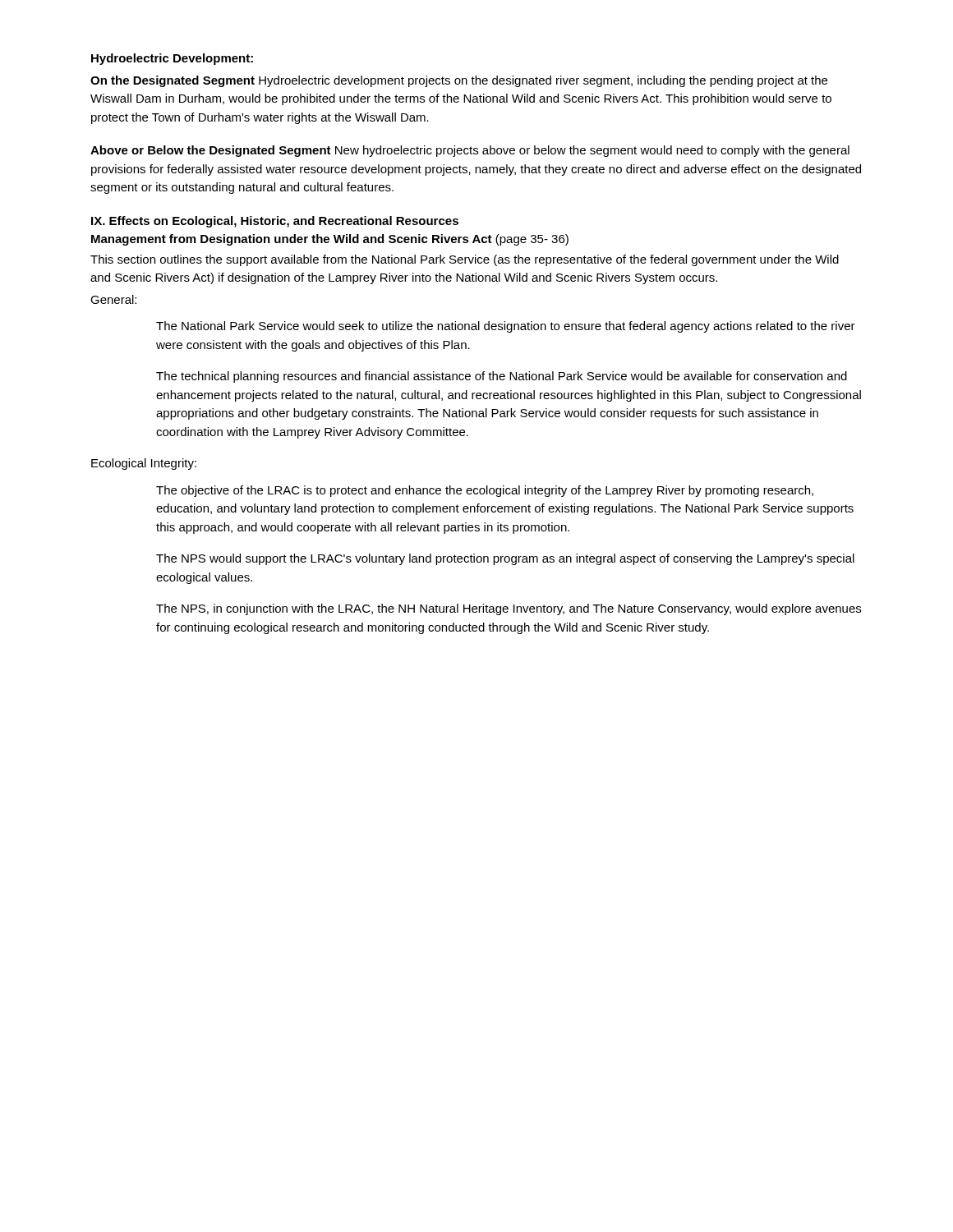Find the section header containing "IX. Effects on Ecological, Historic,"
The image size is (953, 1232).
click(x=330, y=229)
